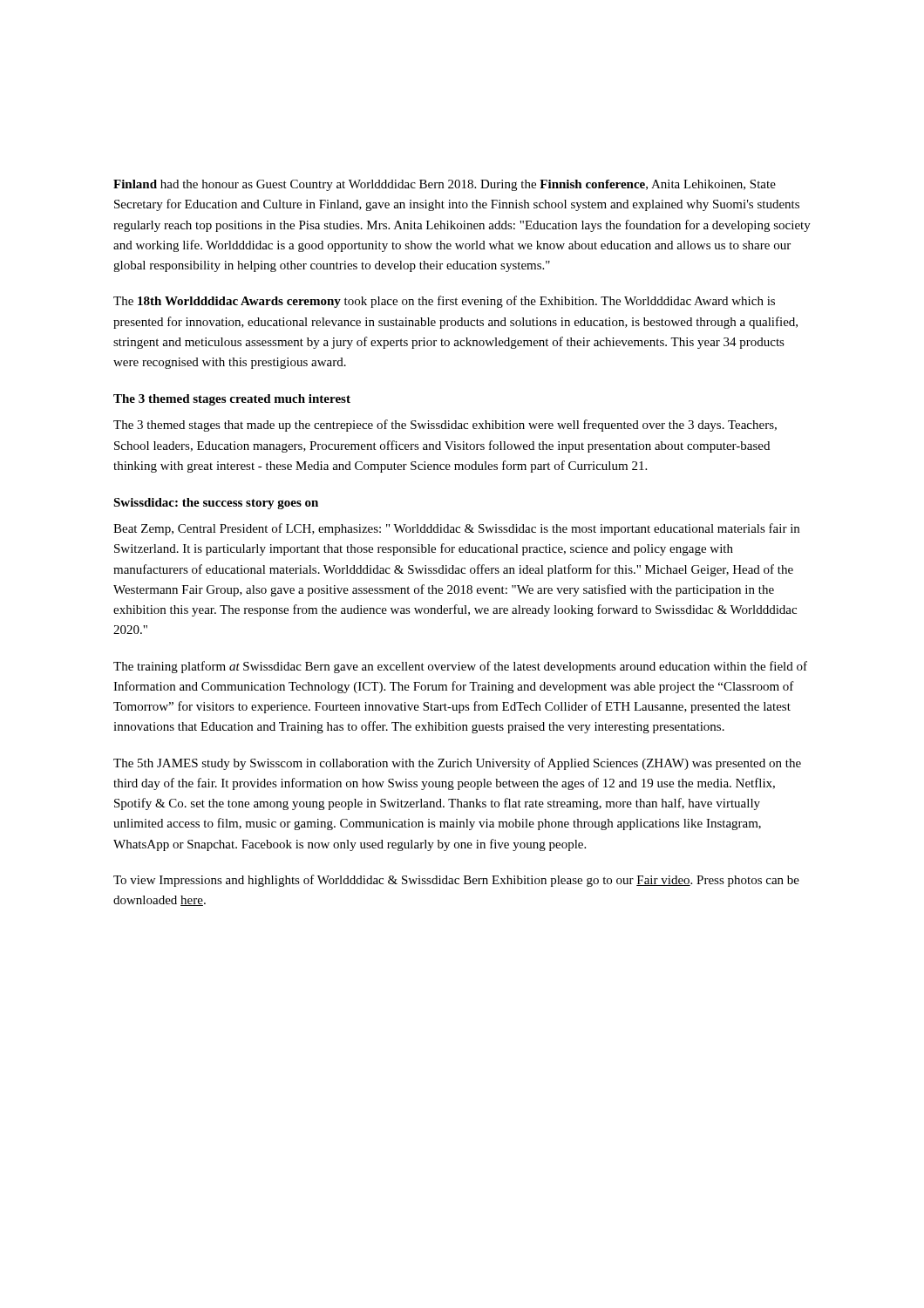Click the section header that begins "The 3 themed stages created much"
Viewport: 924px width, 1308px height.
(x=232, y=399)
